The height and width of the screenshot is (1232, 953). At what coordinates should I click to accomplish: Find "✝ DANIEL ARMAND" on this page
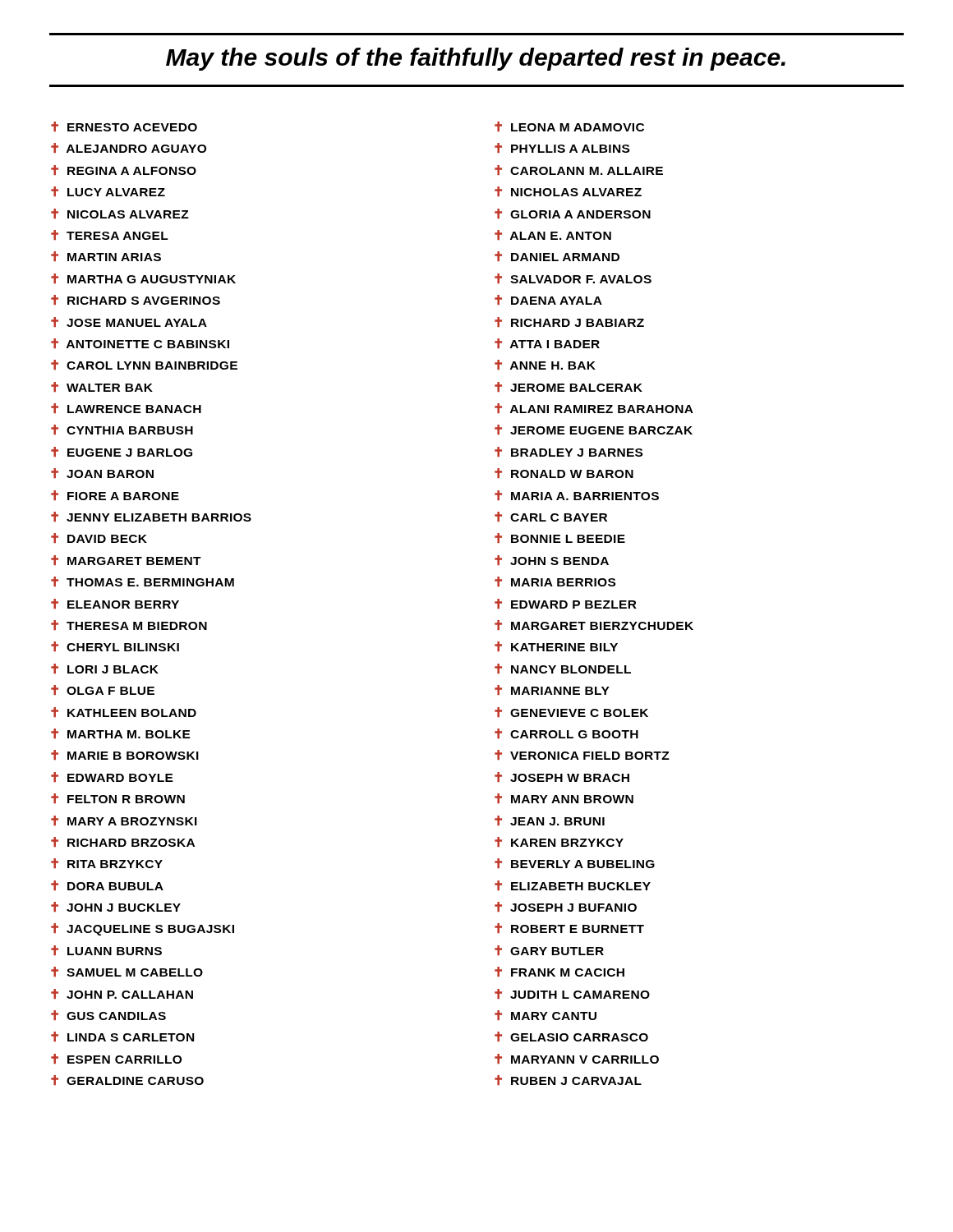point(557,257)
